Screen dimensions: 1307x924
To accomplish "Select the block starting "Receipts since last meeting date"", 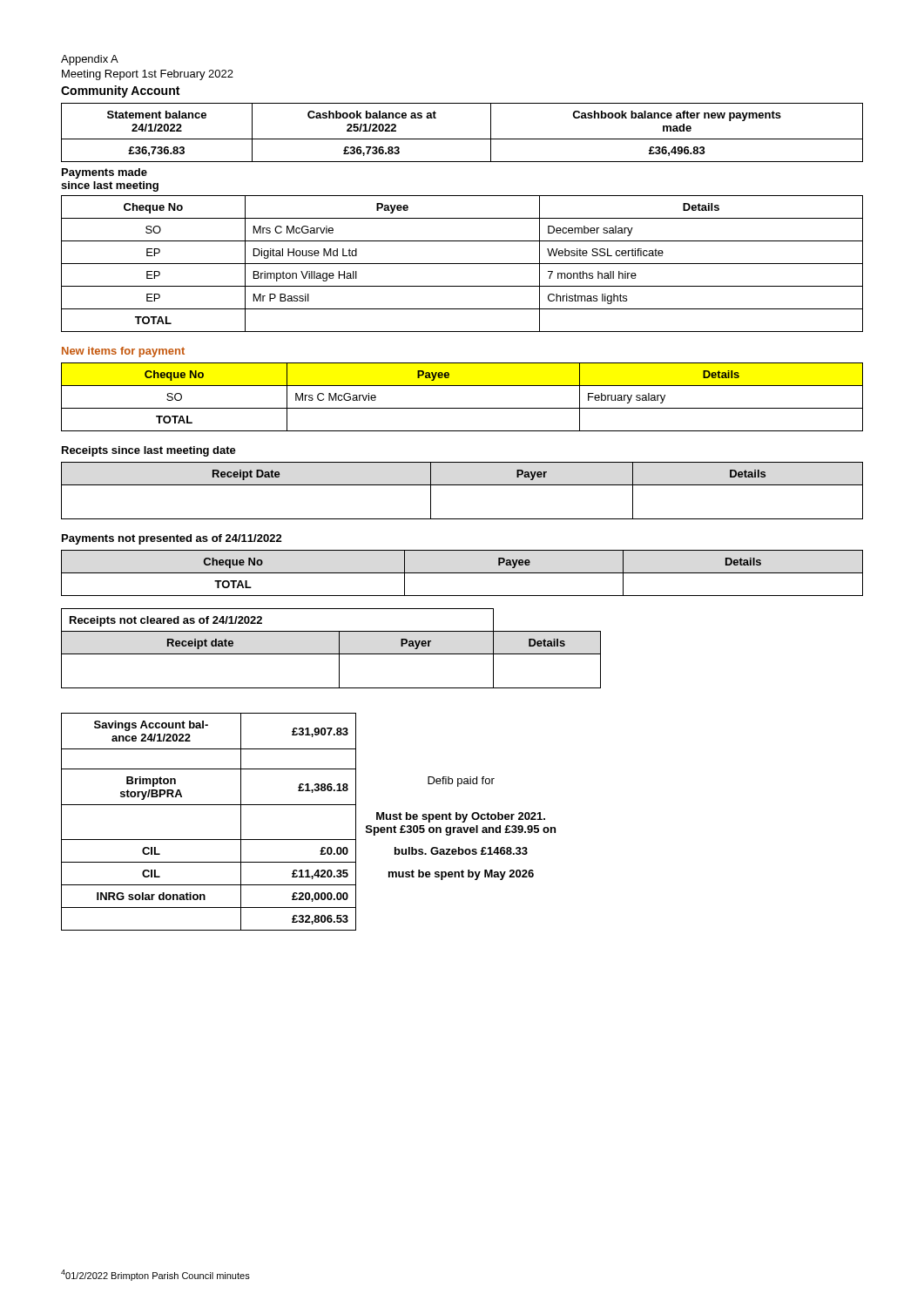I will [x=148, y=450].
